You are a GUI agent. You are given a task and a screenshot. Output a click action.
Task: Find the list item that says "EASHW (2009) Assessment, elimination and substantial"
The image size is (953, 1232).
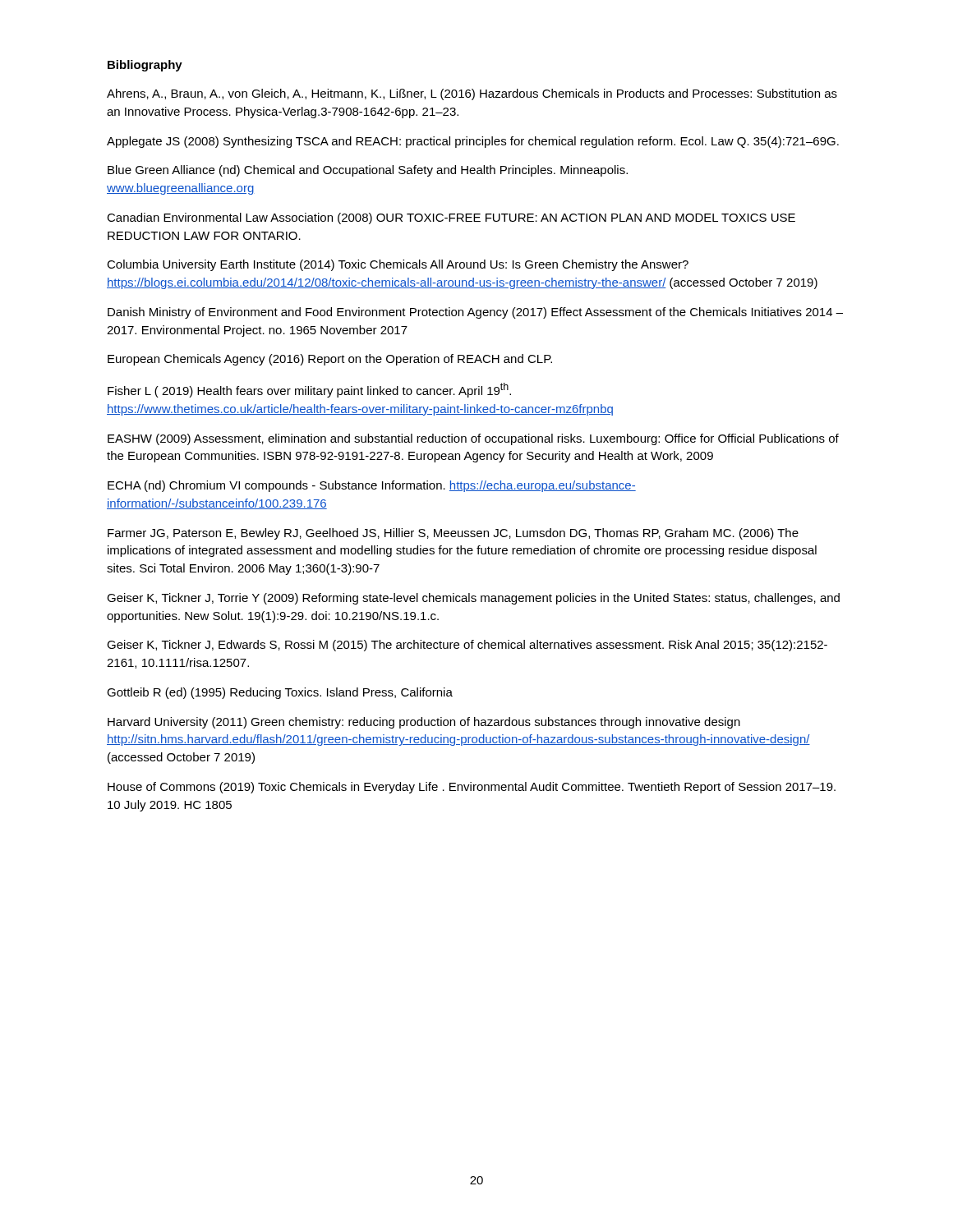click(473, 447)
